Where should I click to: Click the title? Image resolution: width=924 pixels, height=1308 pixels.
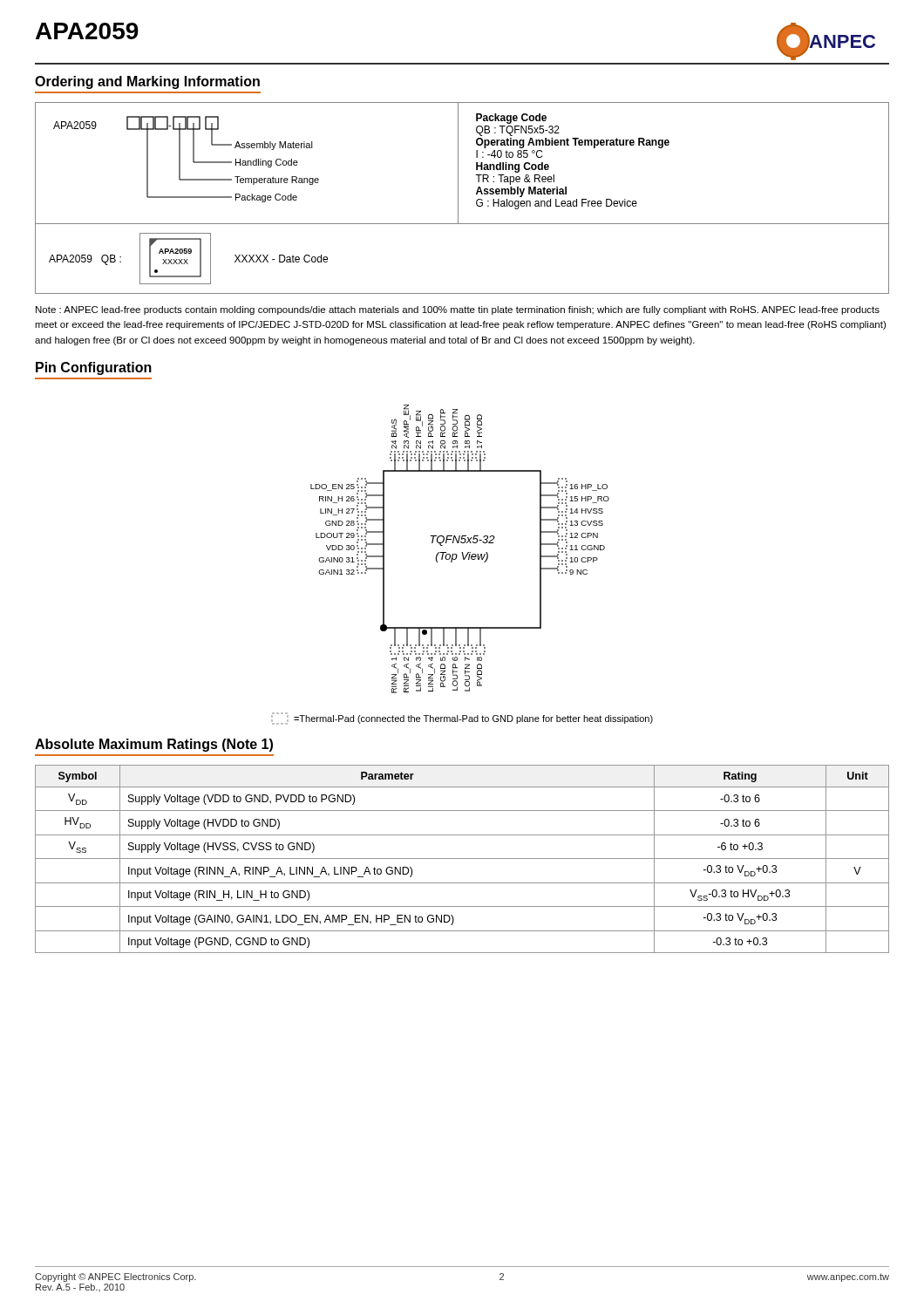pyautogui.click(x=87, y=31)
